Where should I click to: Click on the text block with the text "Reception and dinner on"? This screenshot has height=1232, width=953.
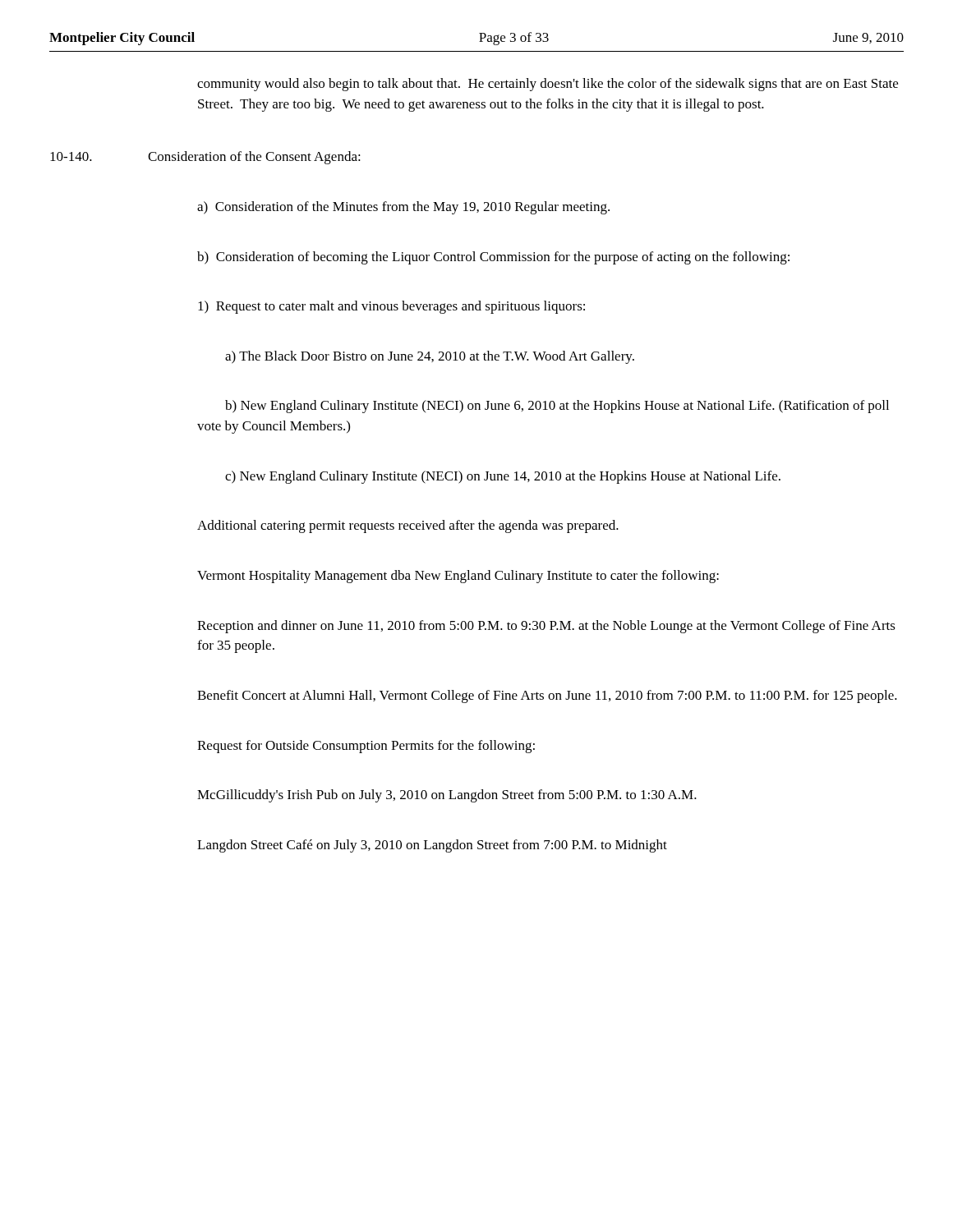546,635
